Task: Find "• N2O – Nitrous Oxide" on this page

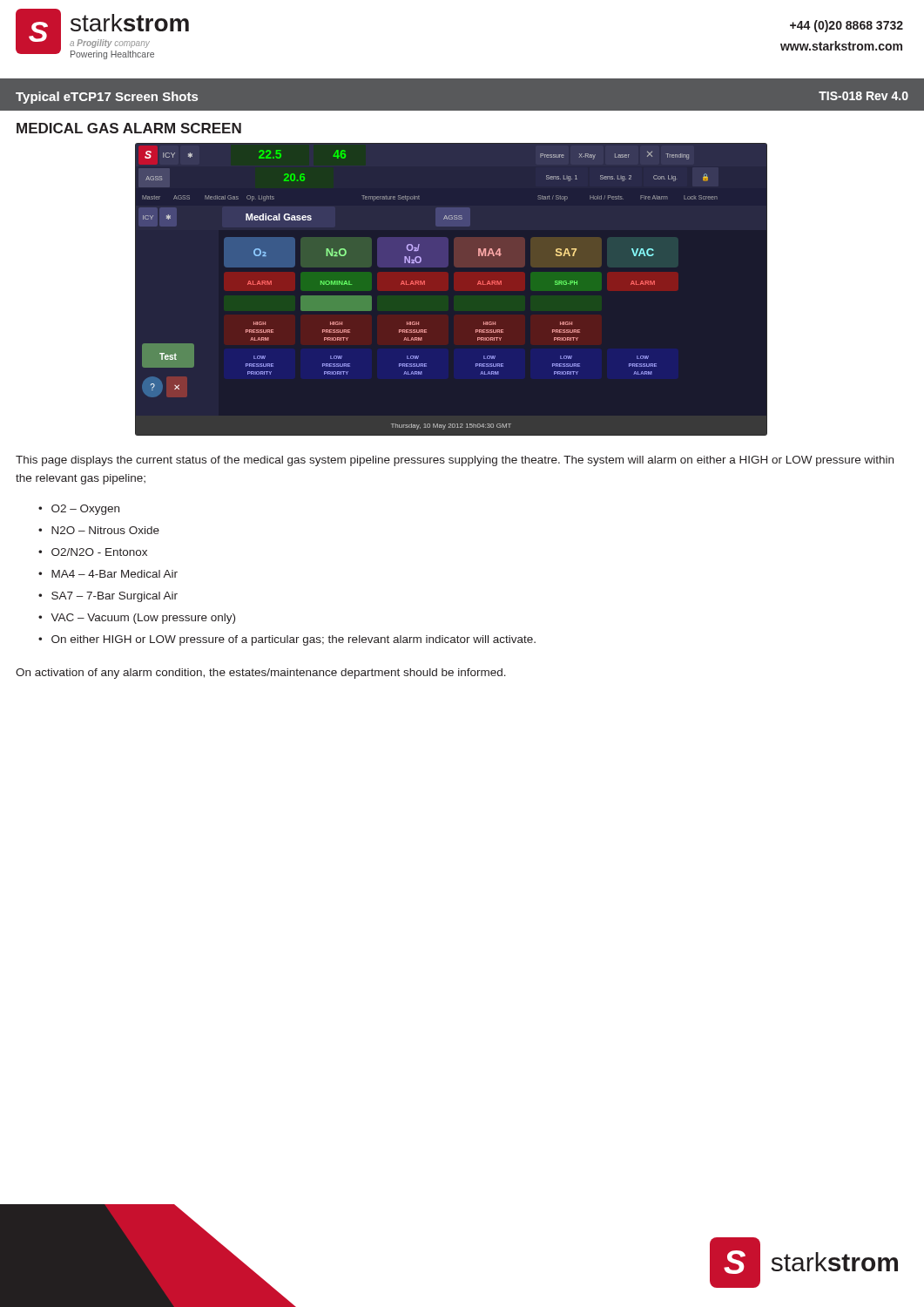Action: click(x=99, y=530)
